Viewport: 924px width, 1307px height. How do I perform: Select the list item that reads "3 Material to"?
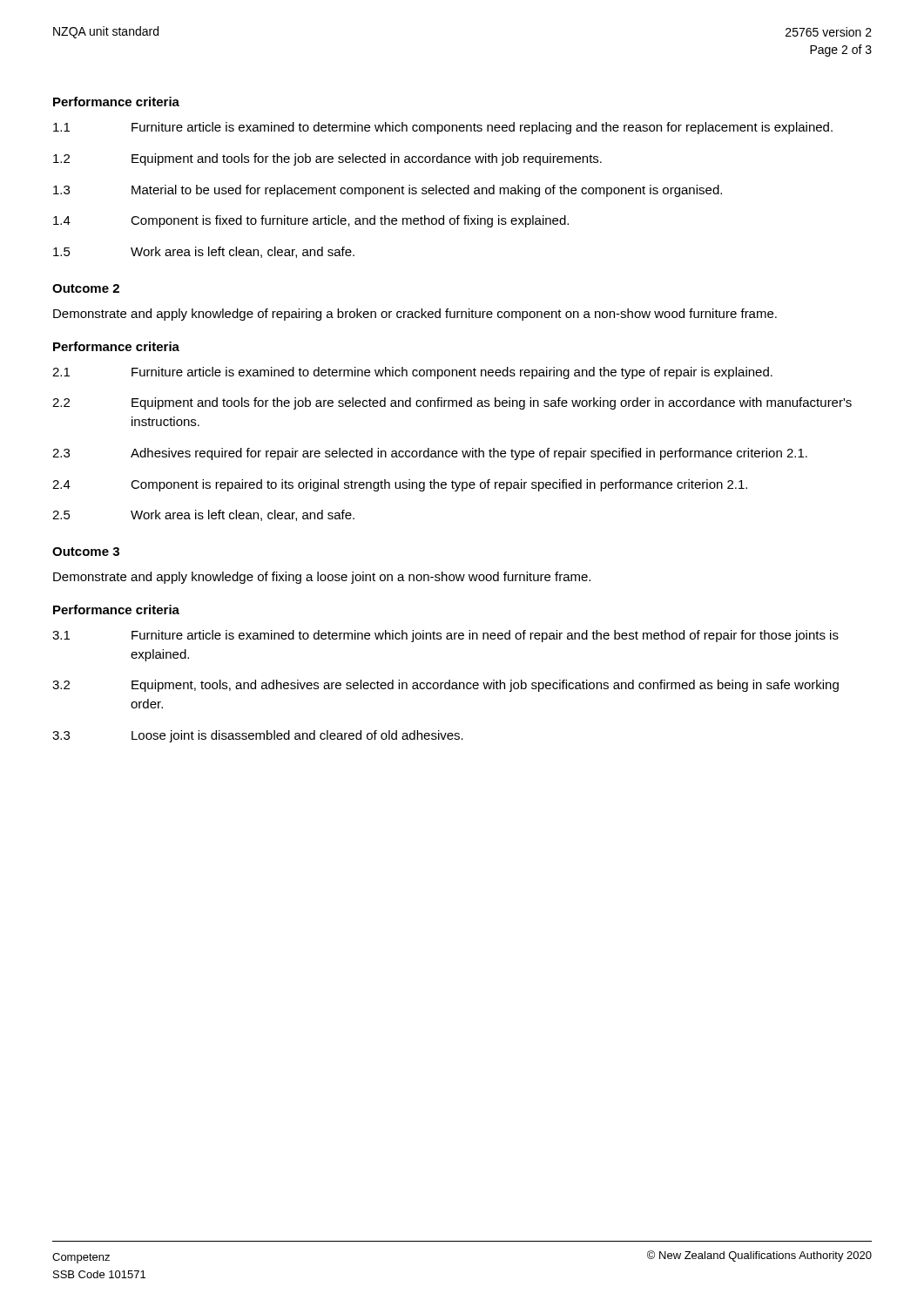tap(462, 189)
